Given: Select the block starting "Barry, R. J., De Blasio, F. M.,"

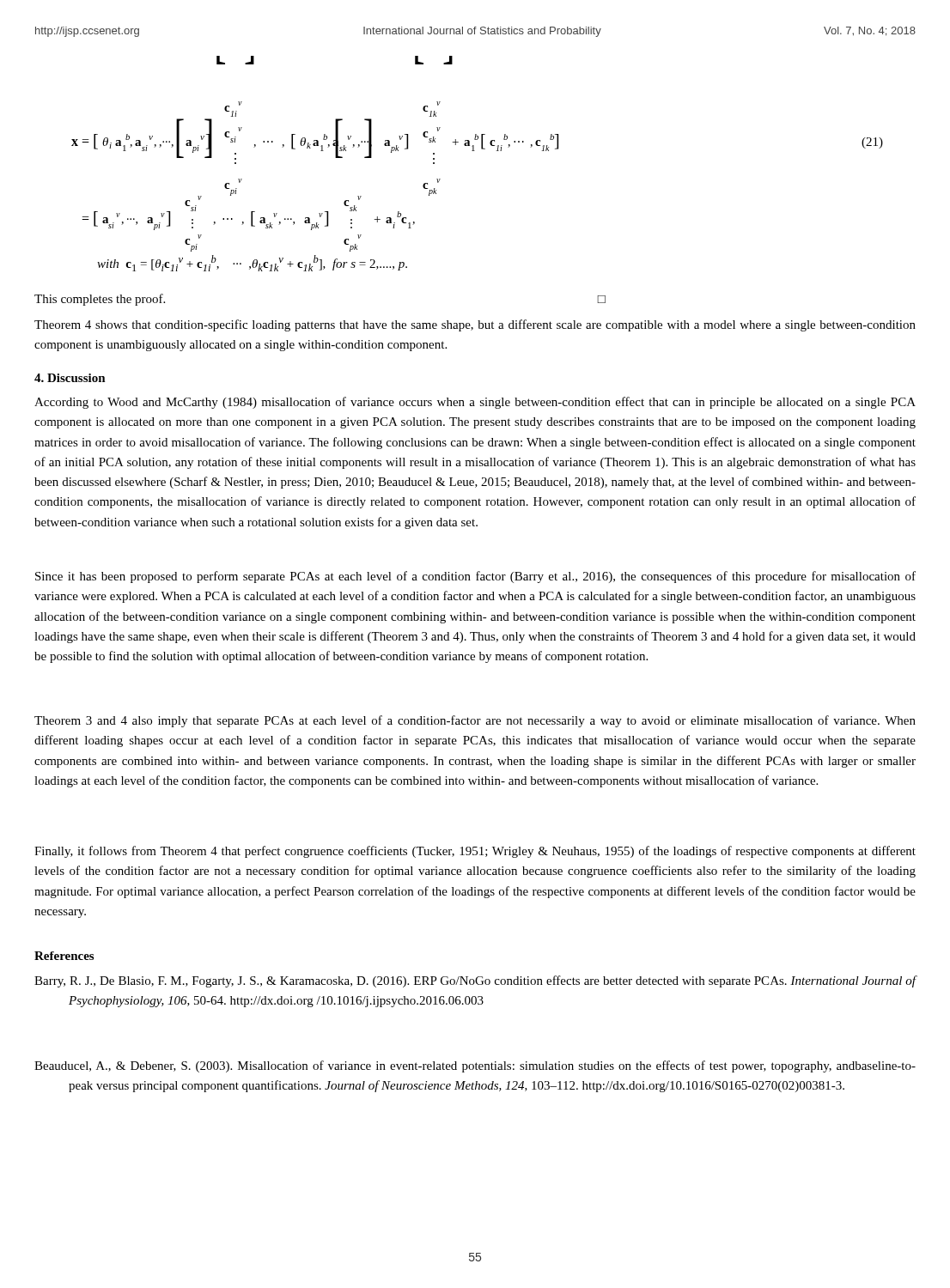Looking at the screenshot, I should coord(475,991).
